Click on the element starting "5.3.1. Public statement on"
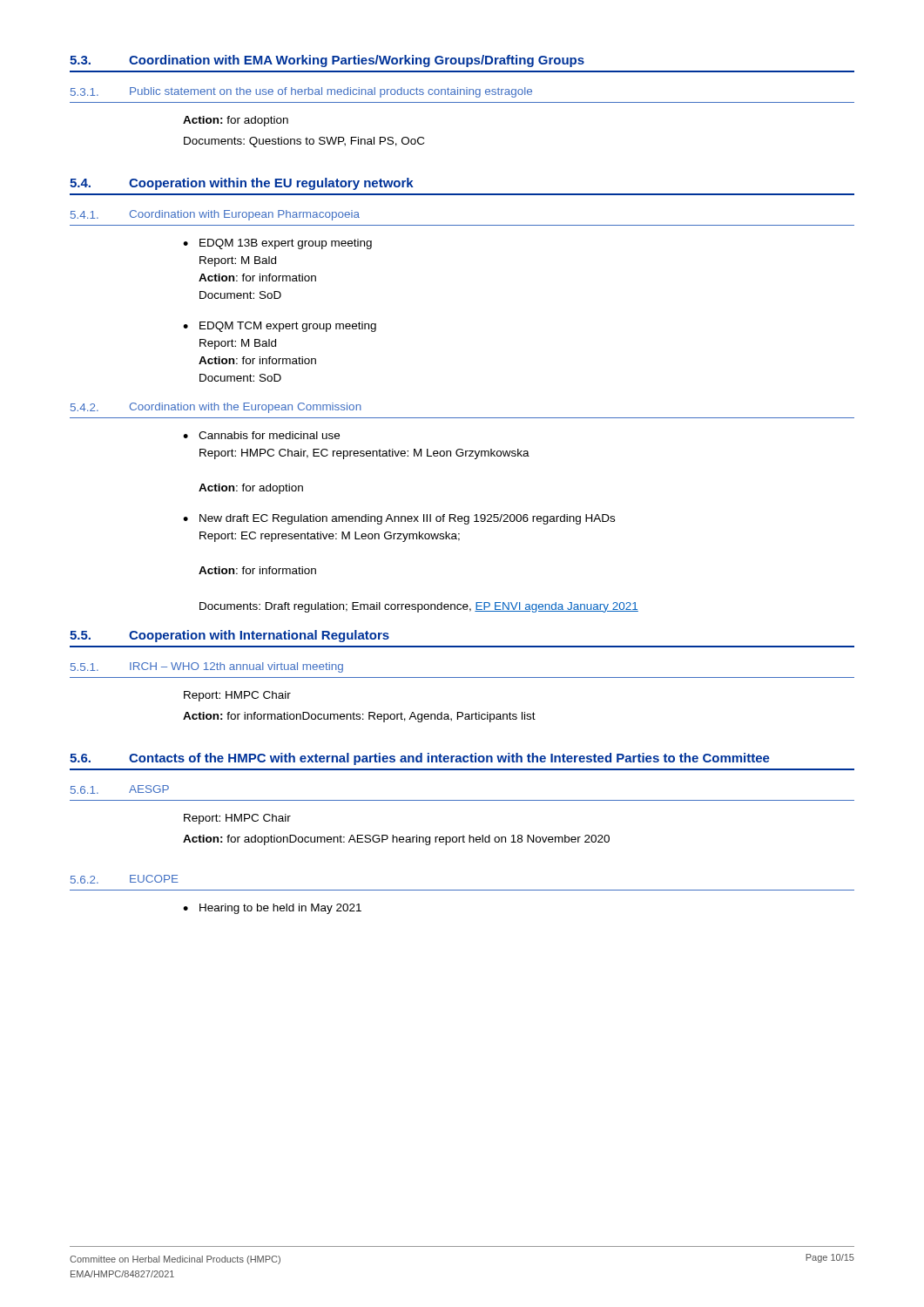 pyautogui.click(x=301, y=91)
